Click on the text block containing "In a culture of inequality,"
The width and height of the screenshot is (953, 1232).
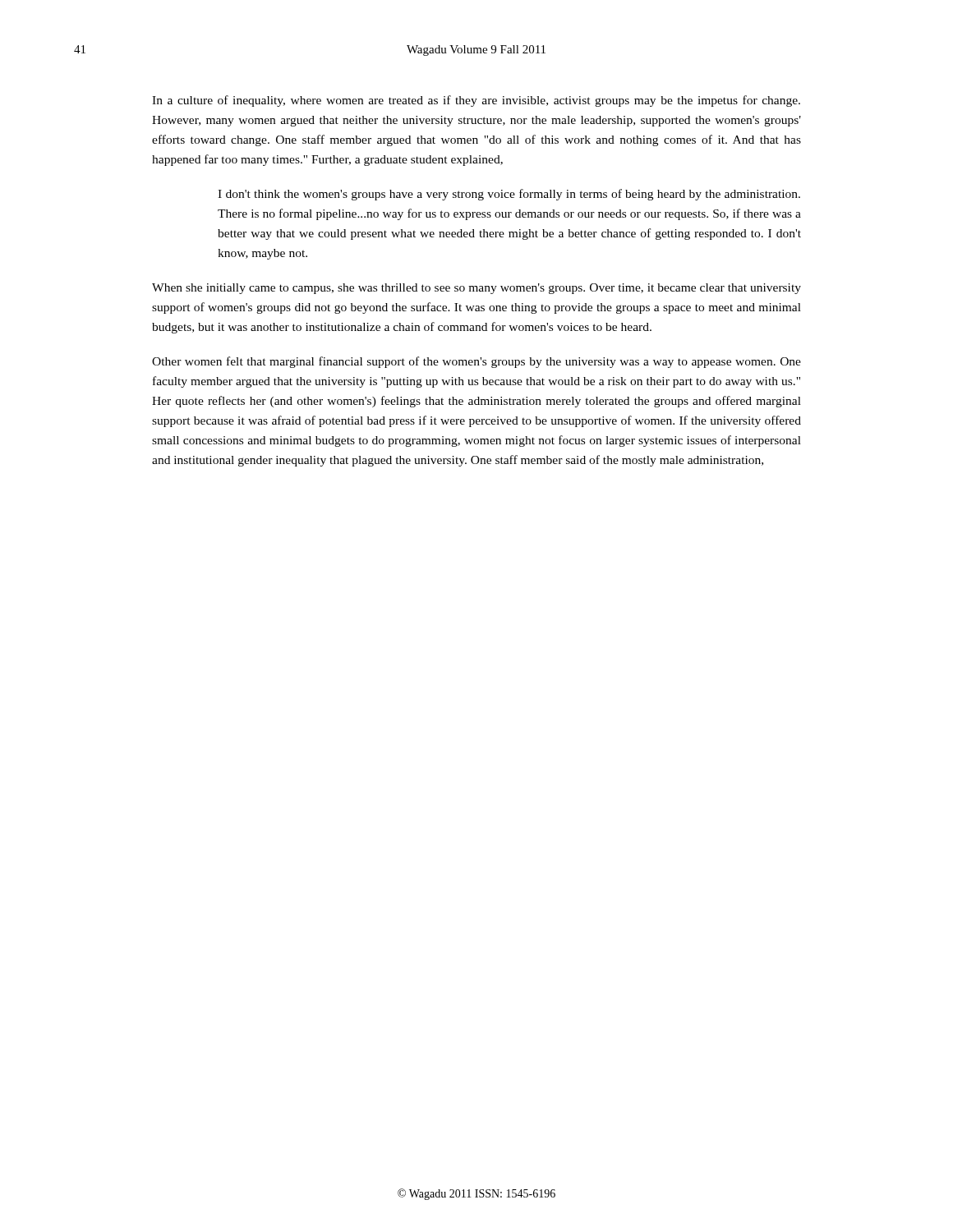click(476, 129)
